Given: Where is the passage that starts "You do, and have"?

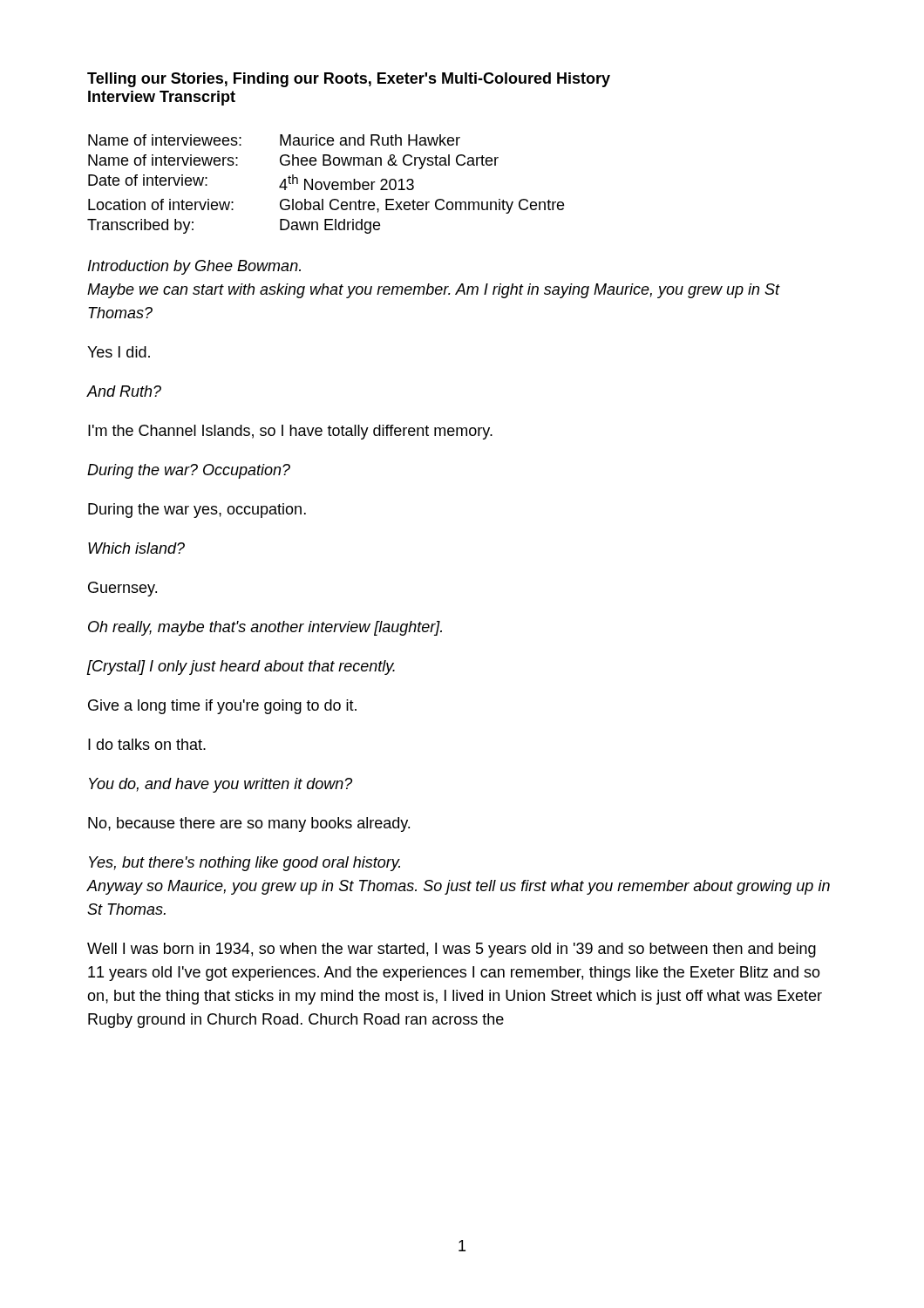Looking at the screenshot, I should point(220,784).
